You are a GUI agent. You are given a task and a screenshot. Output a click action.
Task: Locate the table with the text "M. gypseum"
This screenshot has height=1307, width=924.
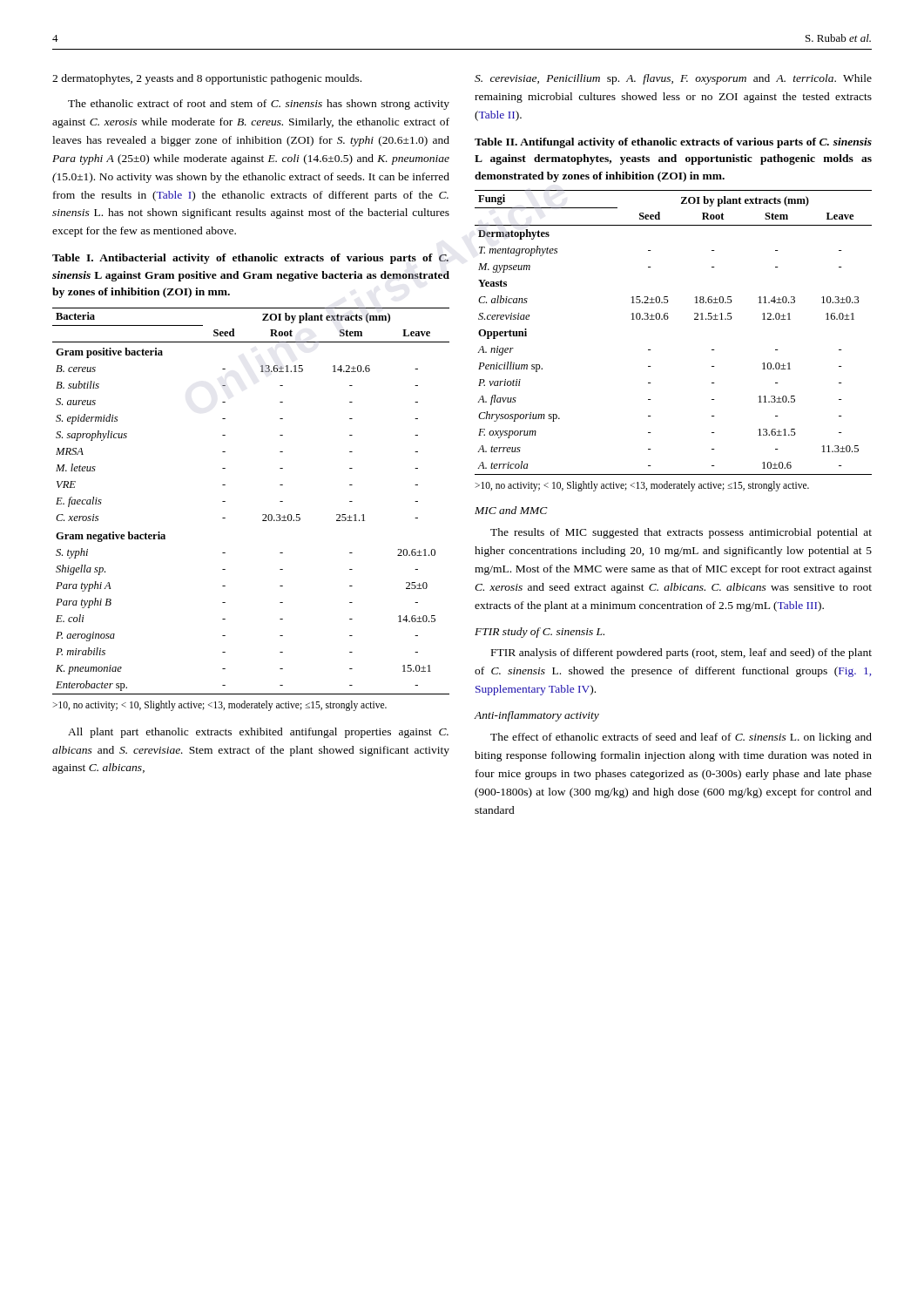[673, 333]
